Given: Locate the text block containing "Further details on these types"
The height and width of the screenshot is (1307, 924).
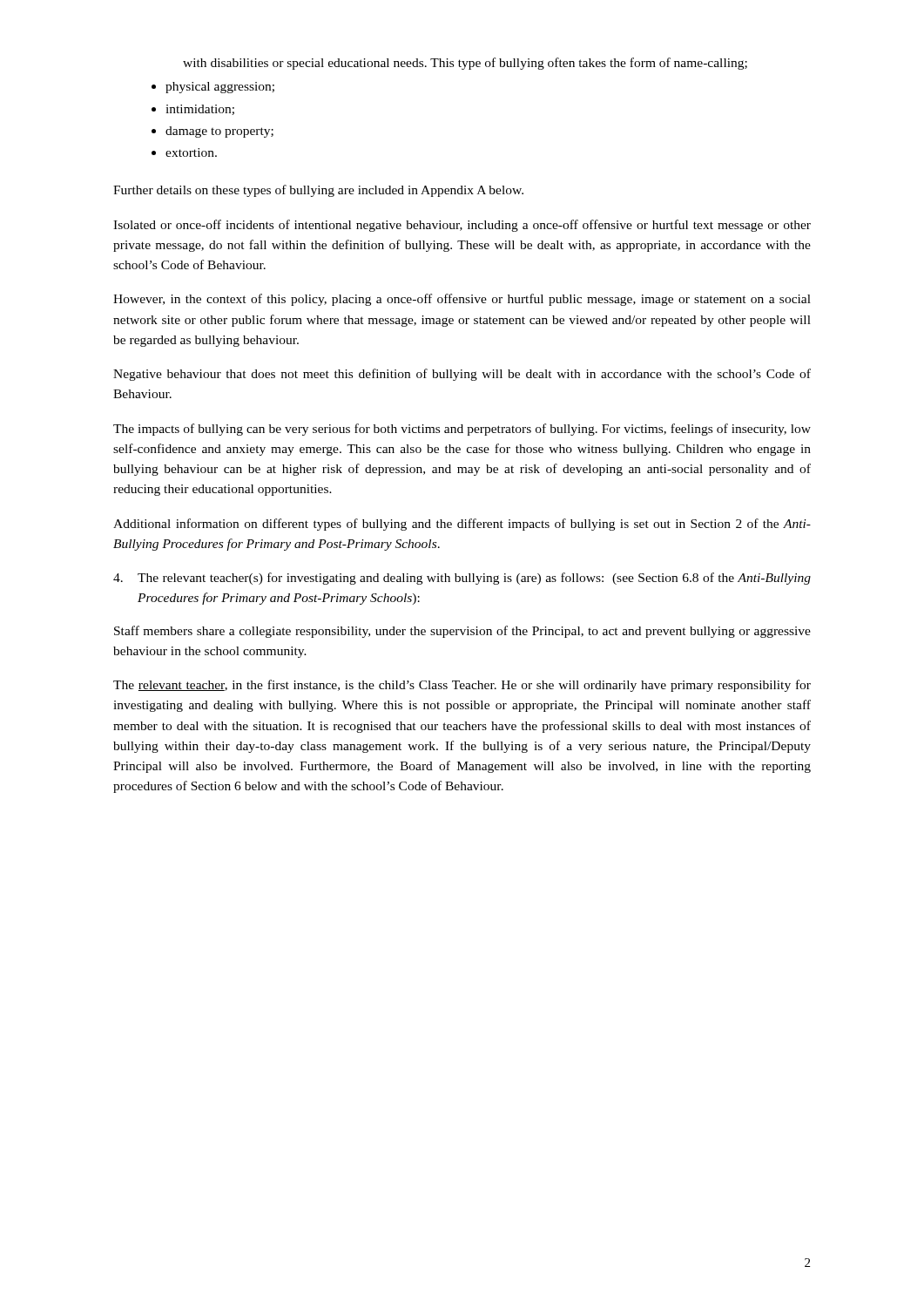Looking at the screenshot, I should [x=319, y=190].
